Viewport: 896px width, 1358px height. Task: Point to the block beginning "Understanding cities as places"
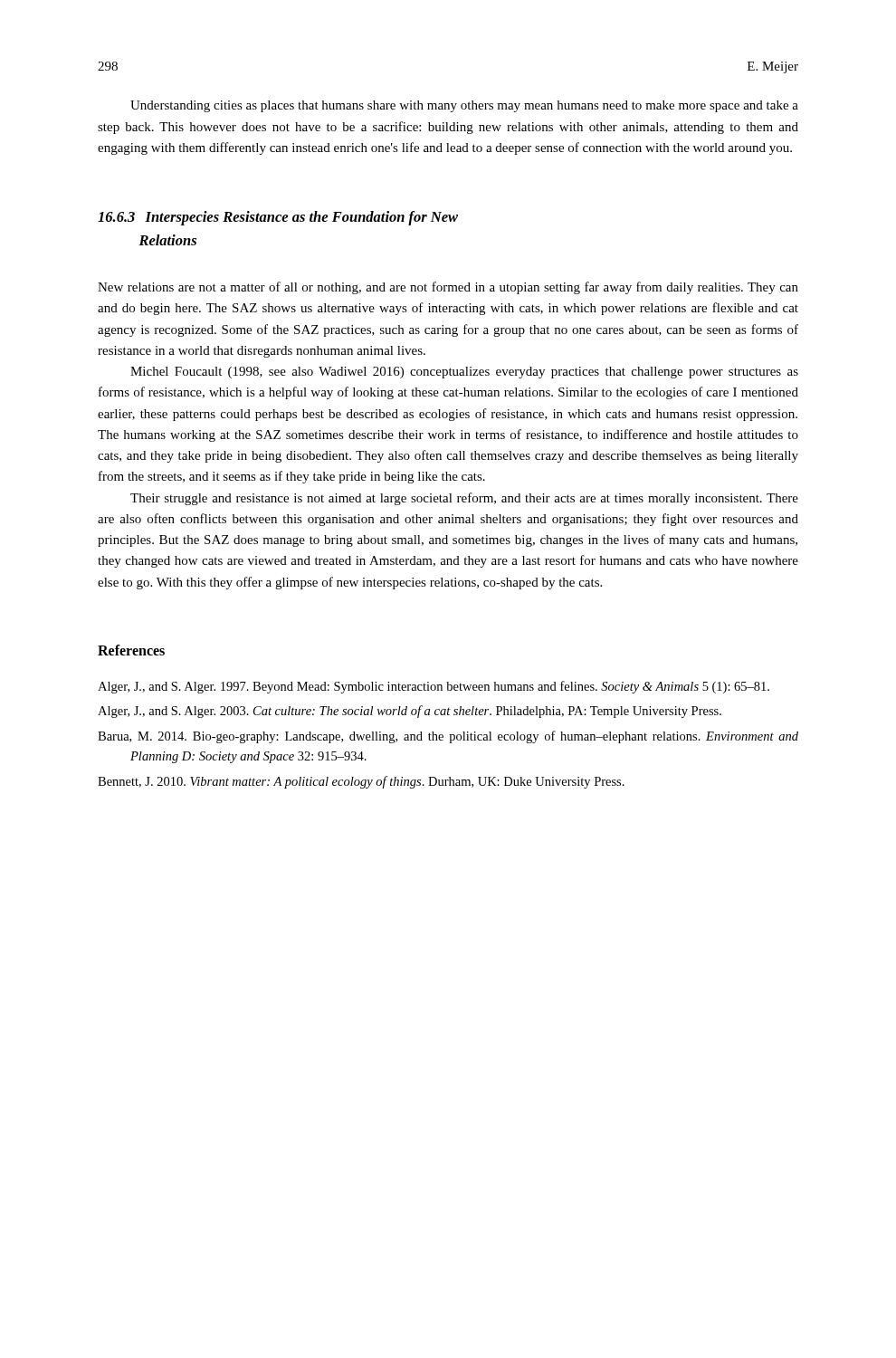point(448,127)
